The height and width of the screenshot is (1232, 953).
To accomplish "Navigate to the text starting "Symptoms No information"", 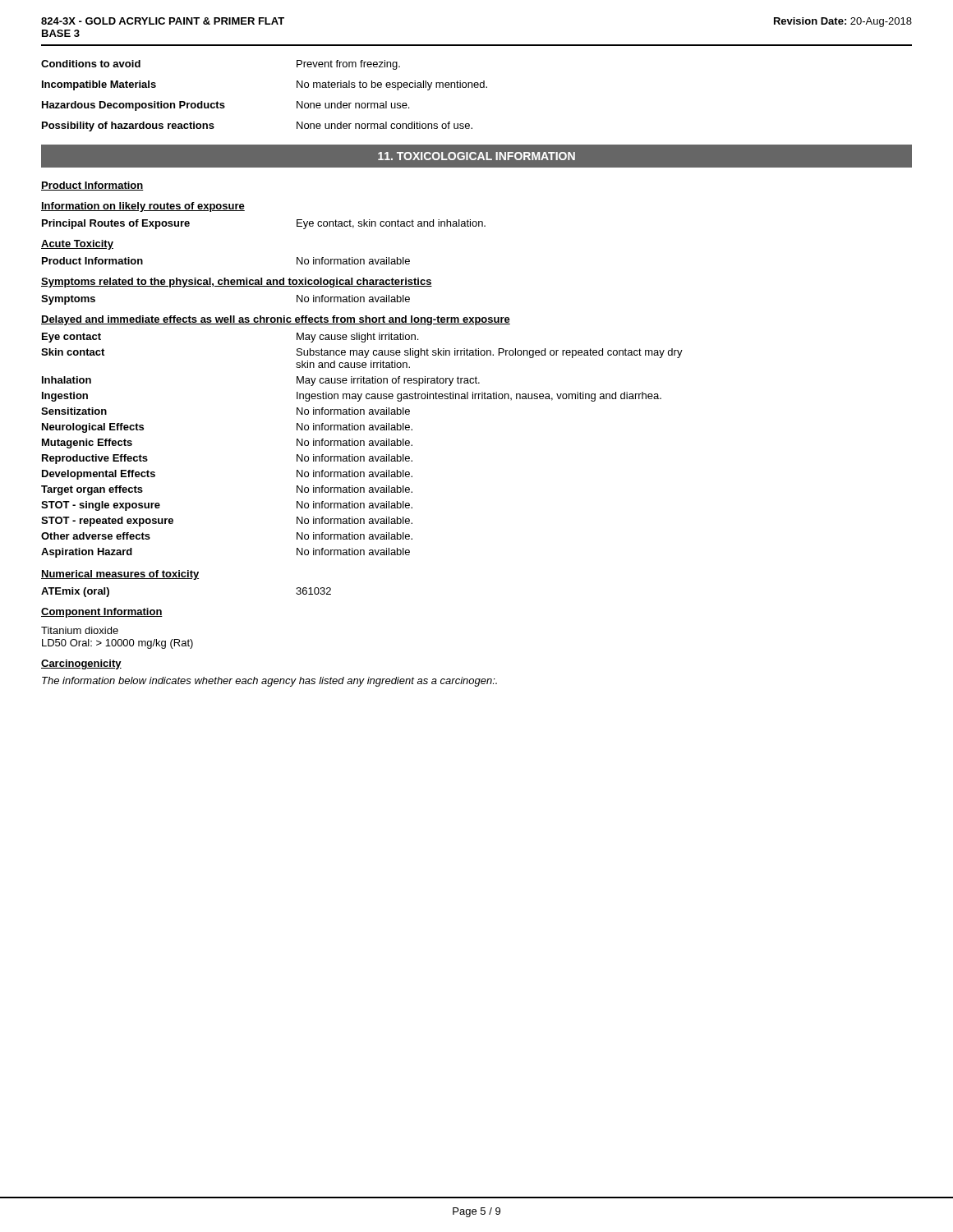I will [72, 299].
